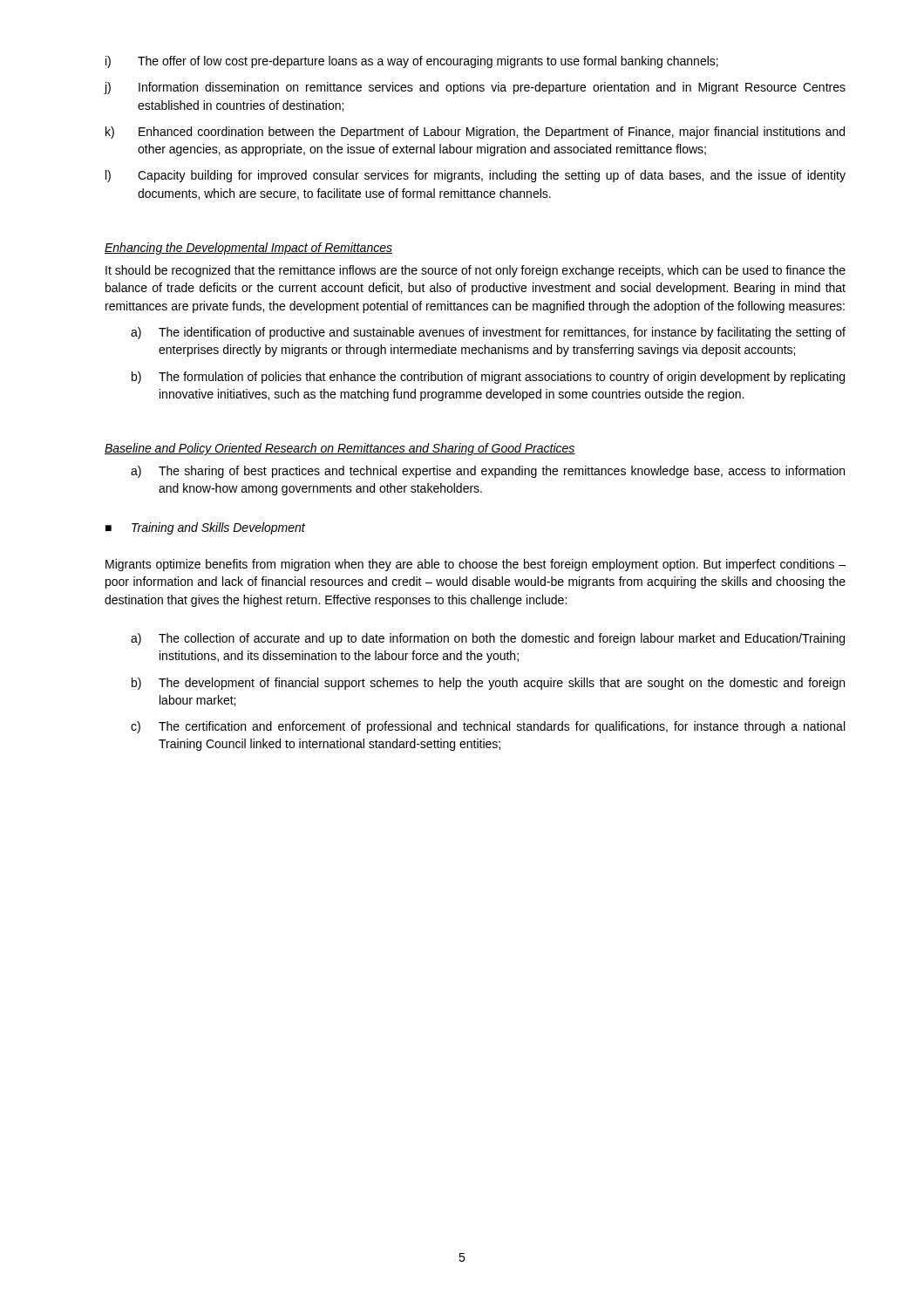
Task: Find the list item with the text "b) The formulation of policies that"
Action: [488, 385]
